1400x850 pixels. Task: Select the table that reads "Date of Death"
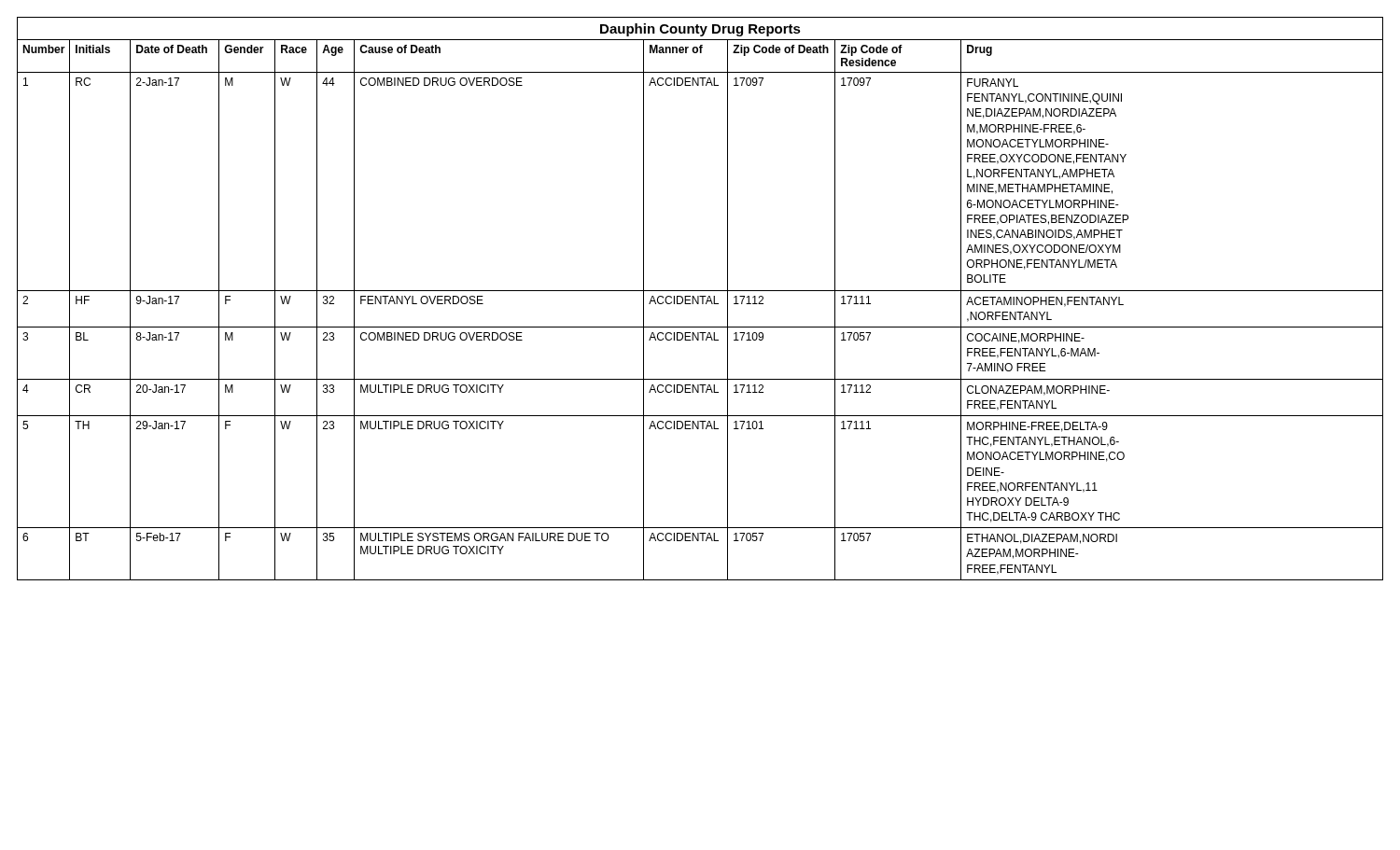(x=700, y=299)
